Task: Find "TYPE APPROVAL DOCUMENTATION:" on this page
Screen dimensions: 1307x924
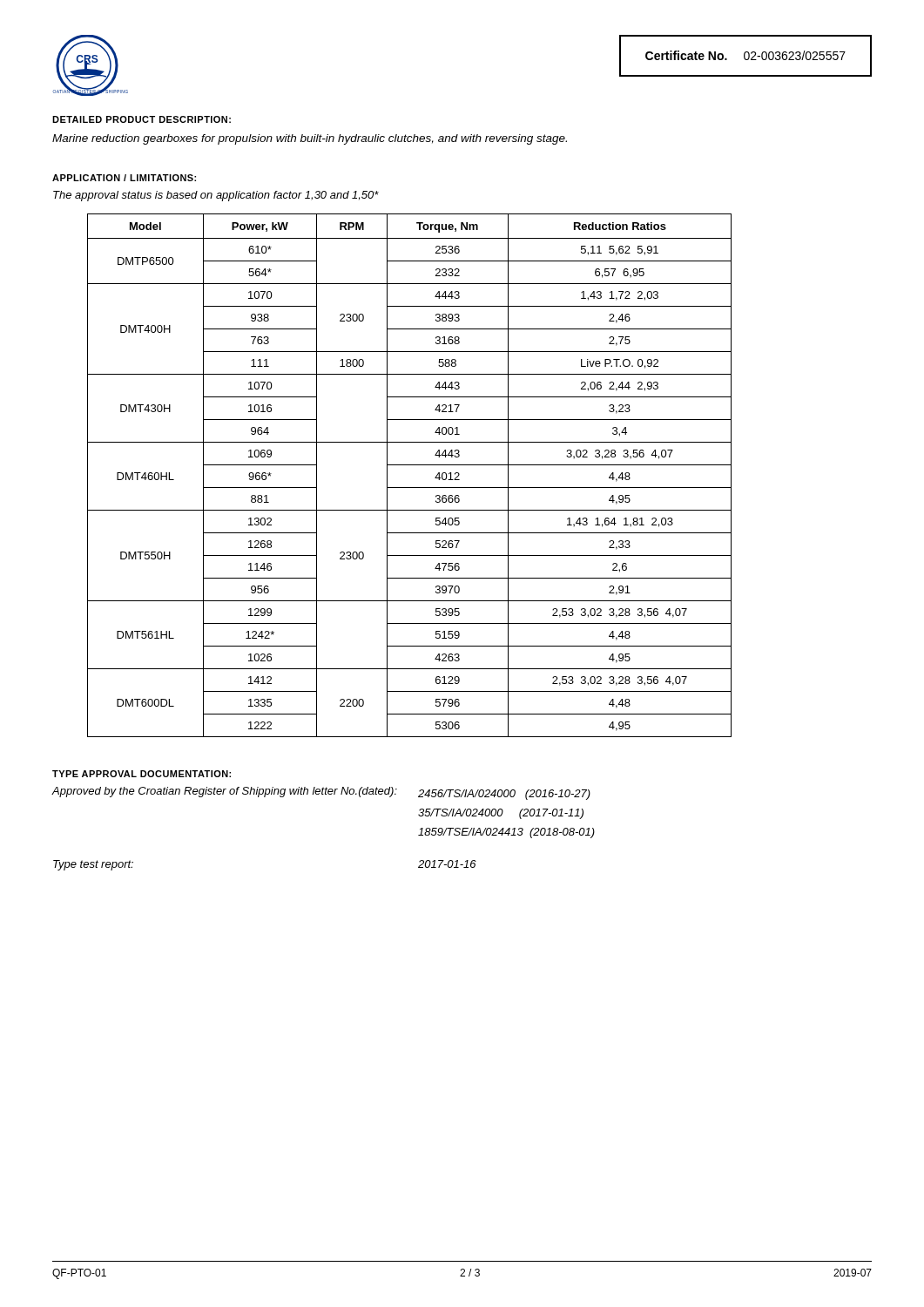Action: (x=142, y=774)
